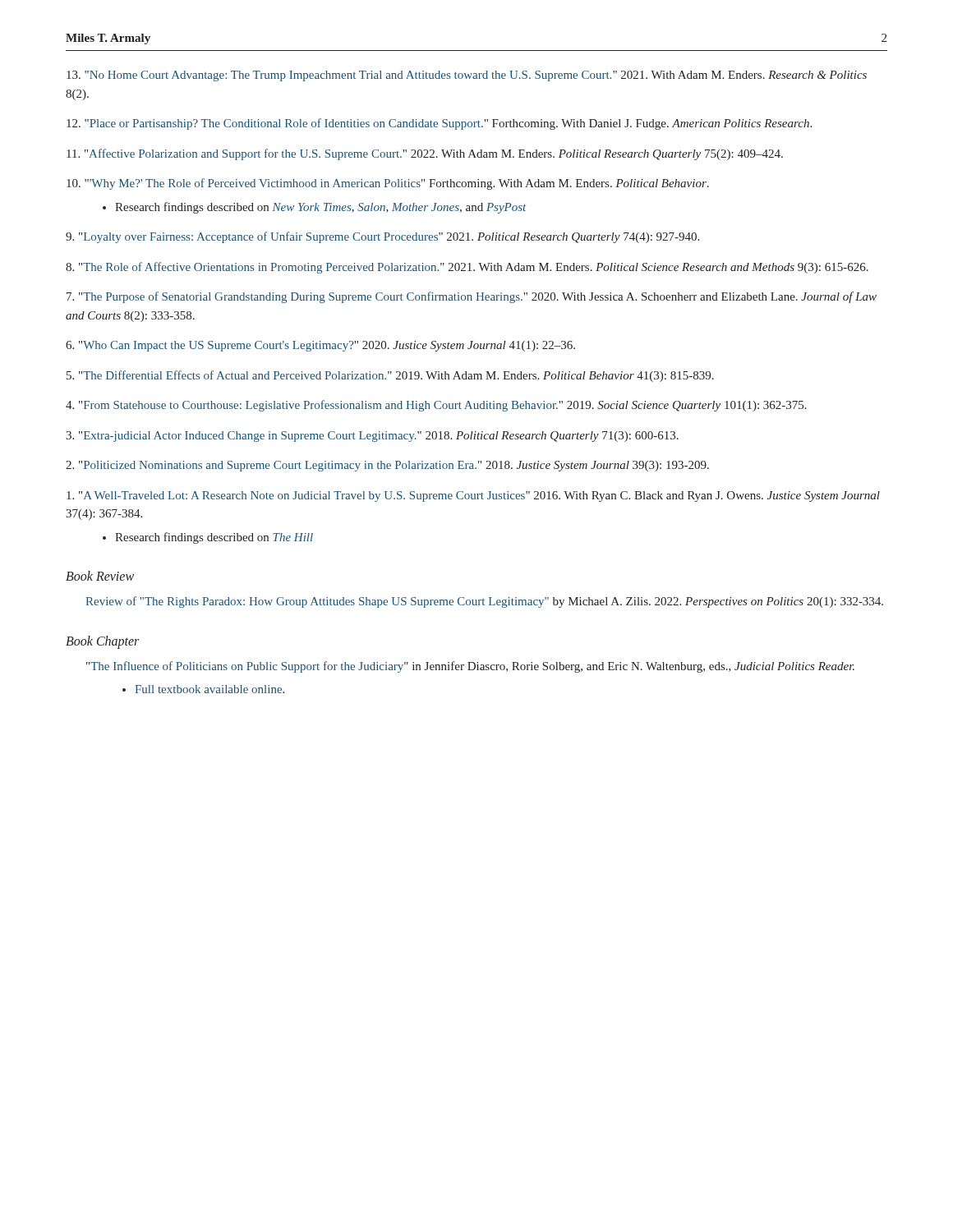Find the text block starting "4. "From Statehouse to Courthouse: Legislative Professionalism"
This screenshot has height=1232, width=953.
tap(436, 405)
